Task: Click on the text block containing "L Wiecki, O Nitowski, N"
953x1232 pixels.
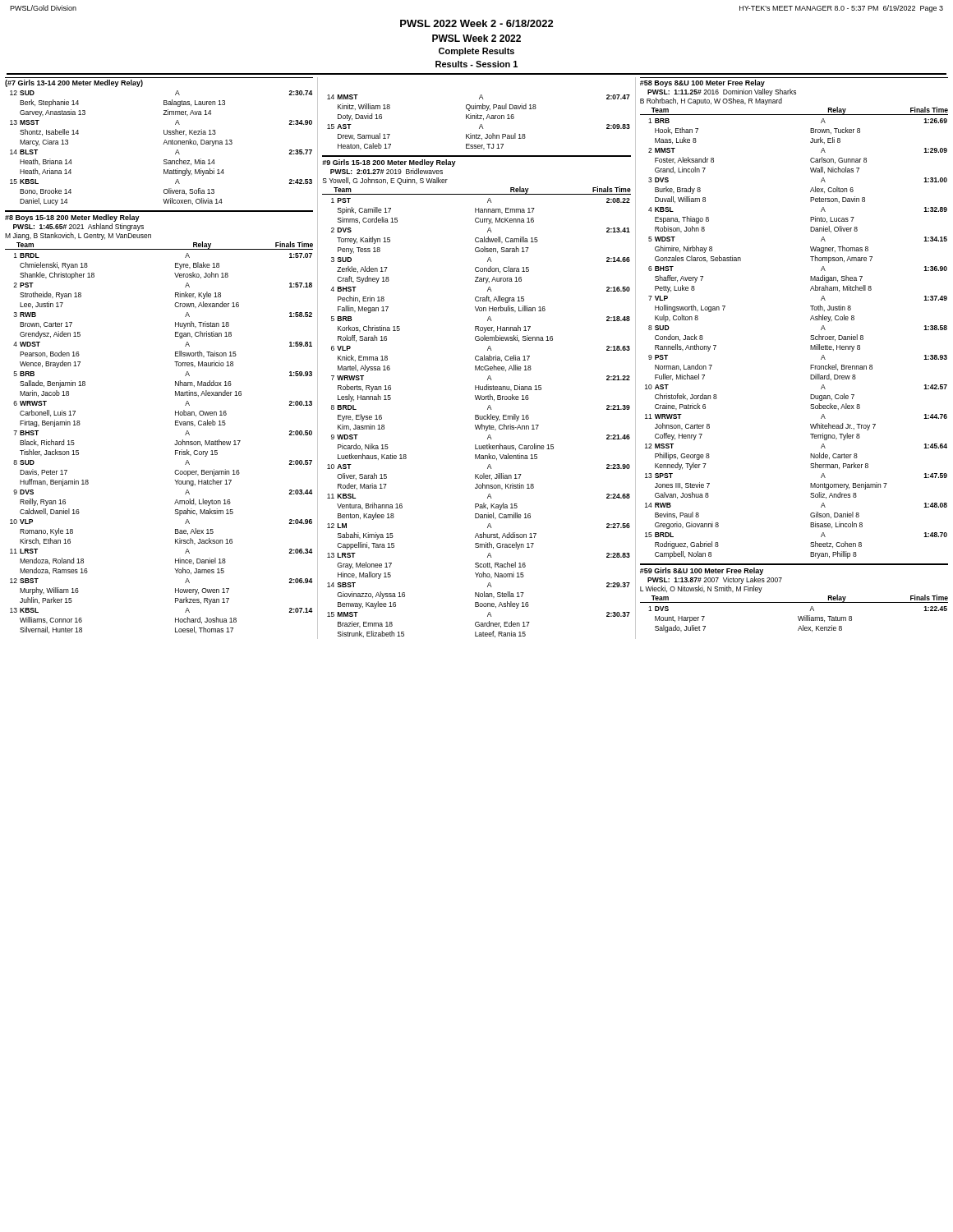Action: coord(701,589)
